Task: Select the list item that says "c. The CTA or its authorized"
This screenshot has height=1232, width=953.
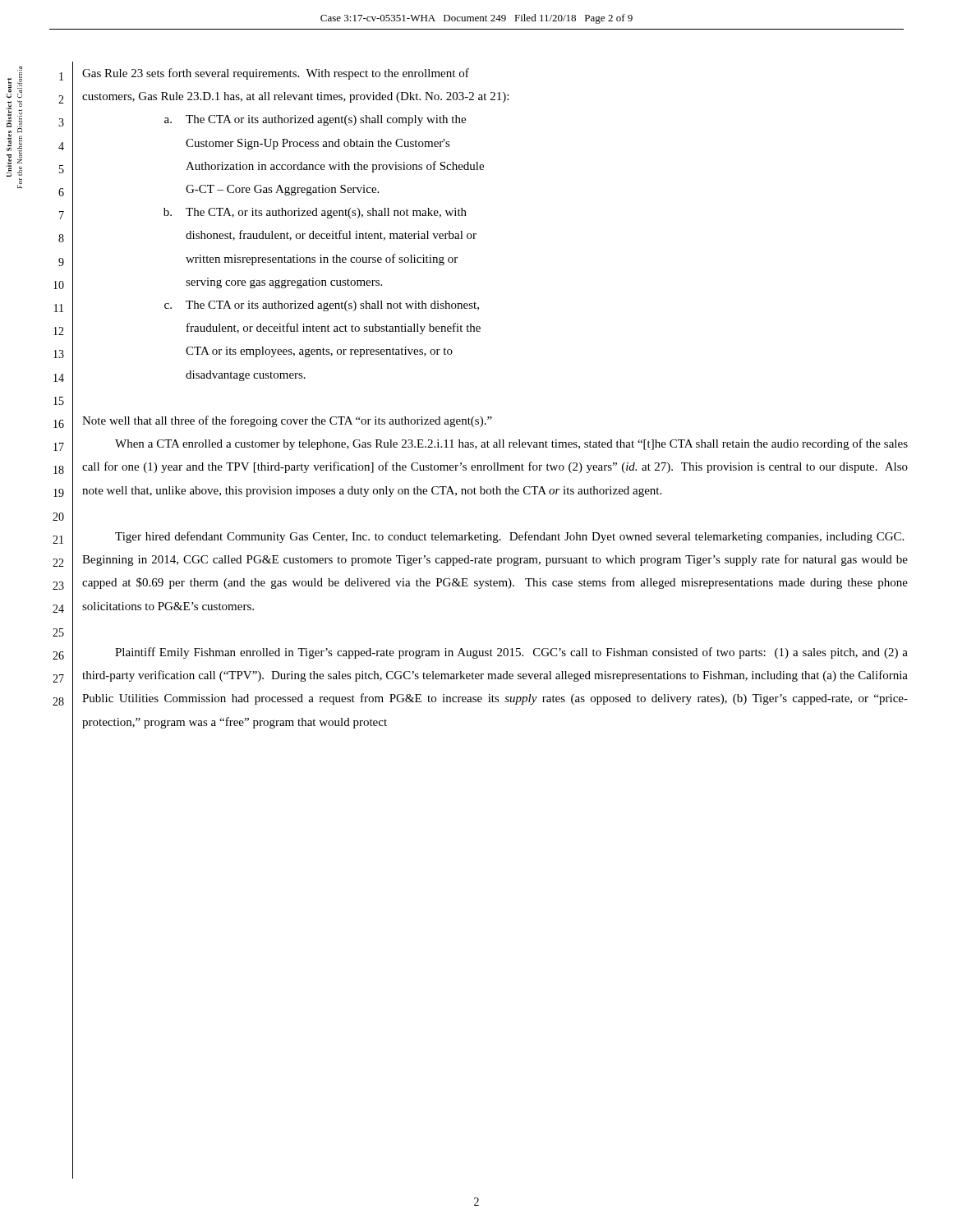Action: pyautogui.click(x=322, y=306)
